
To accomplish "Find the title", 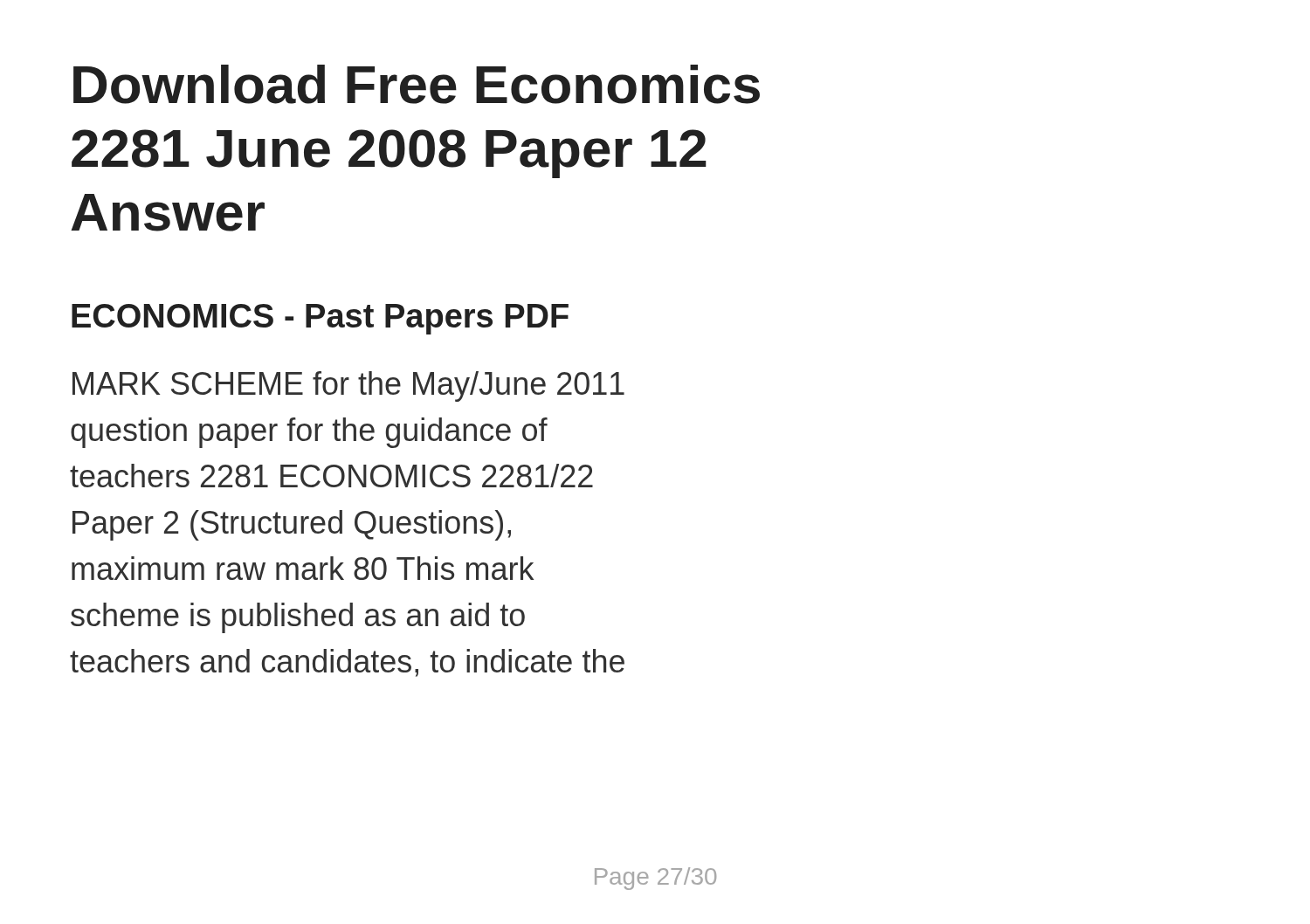I will 416,148.
